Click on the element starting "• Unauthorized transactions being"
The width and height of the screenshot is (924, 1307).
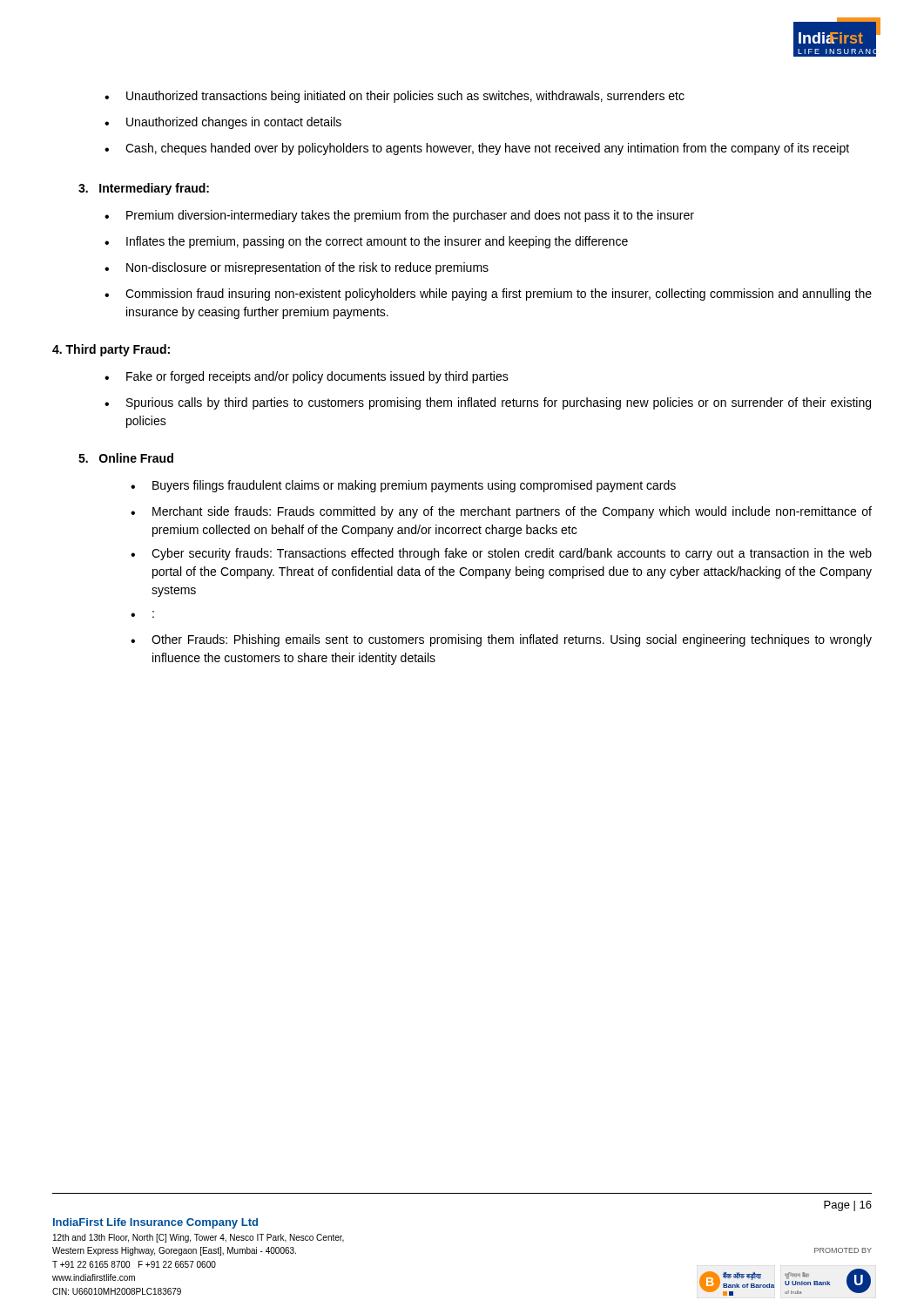(x=488, y=98)
